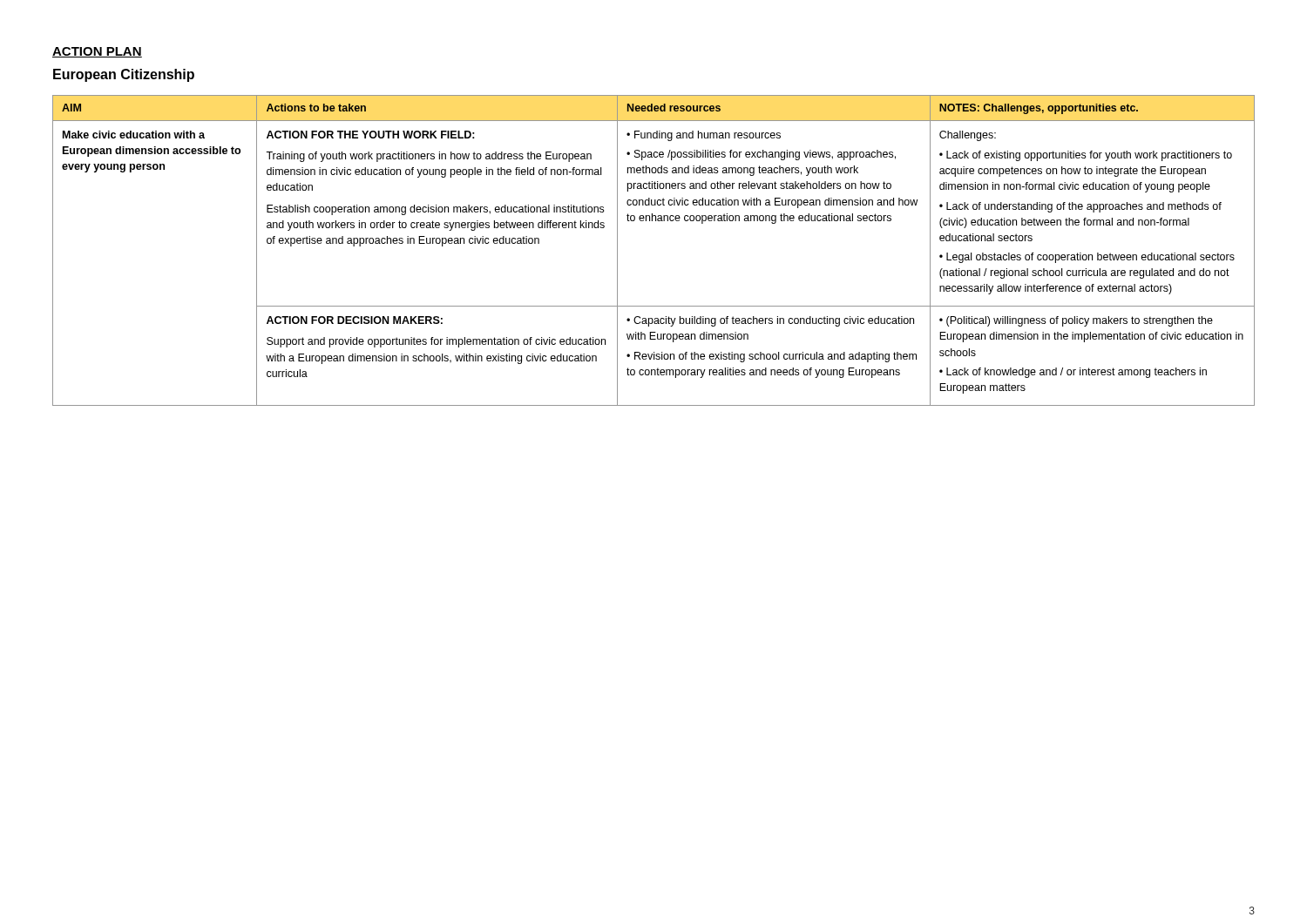Find a table
This screenshot has width=1307, height=924.
(654, 250)
